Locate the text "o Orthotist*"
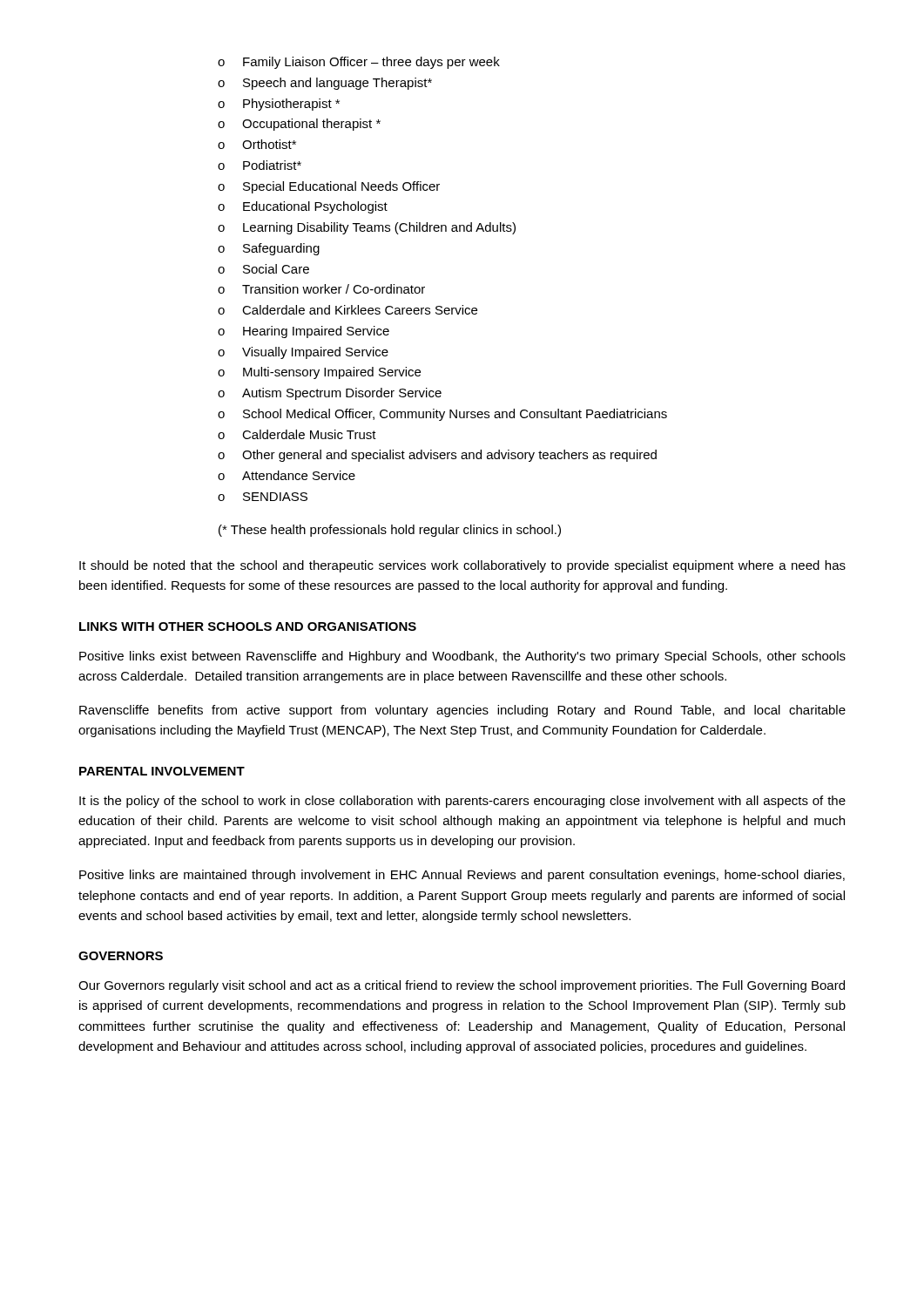924x1307 pixels. click(257, 144)
